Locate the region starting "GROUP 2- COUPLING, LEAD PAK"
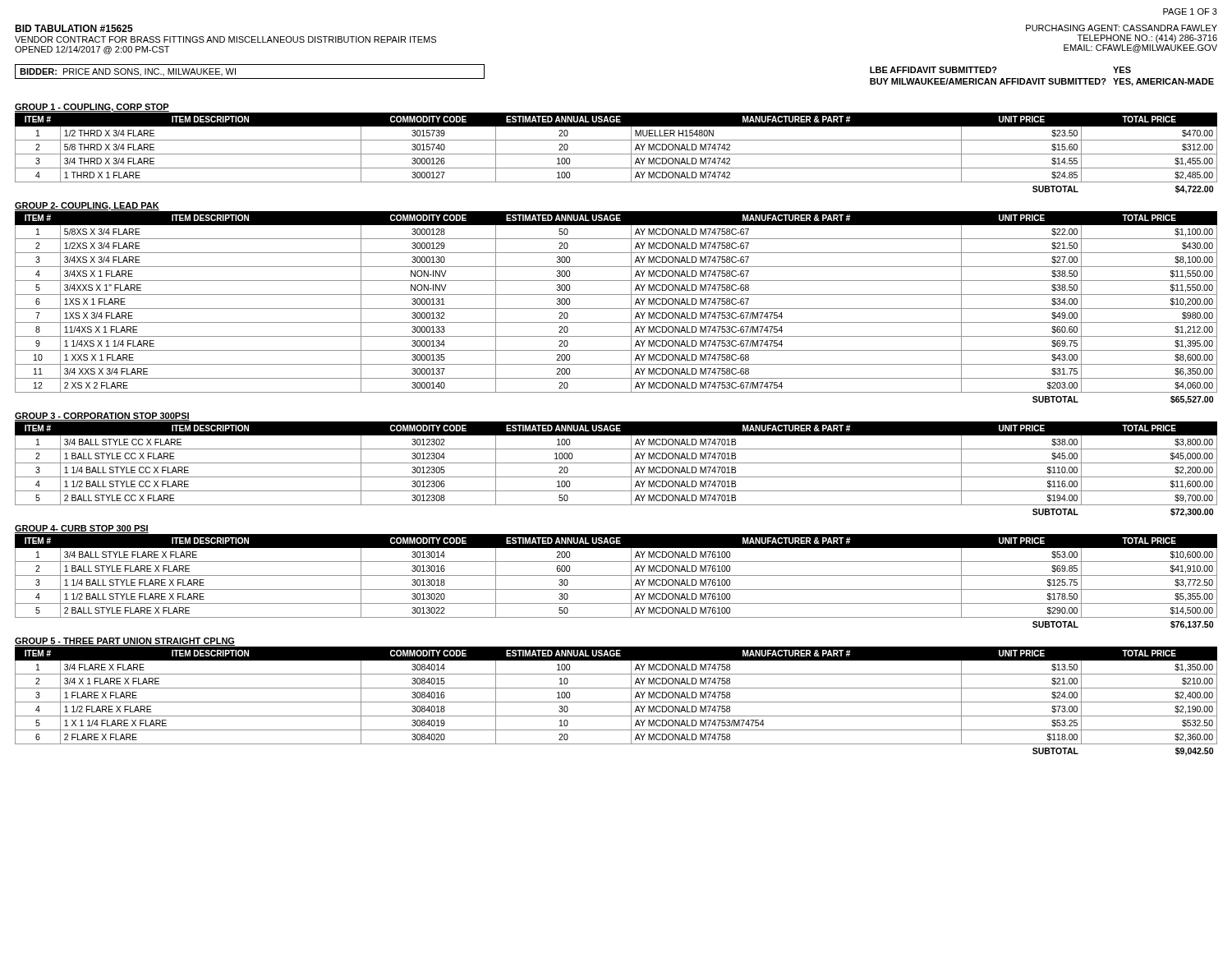Image resolution: width=1232 pixels, height=953 pixels. [87, 205]
